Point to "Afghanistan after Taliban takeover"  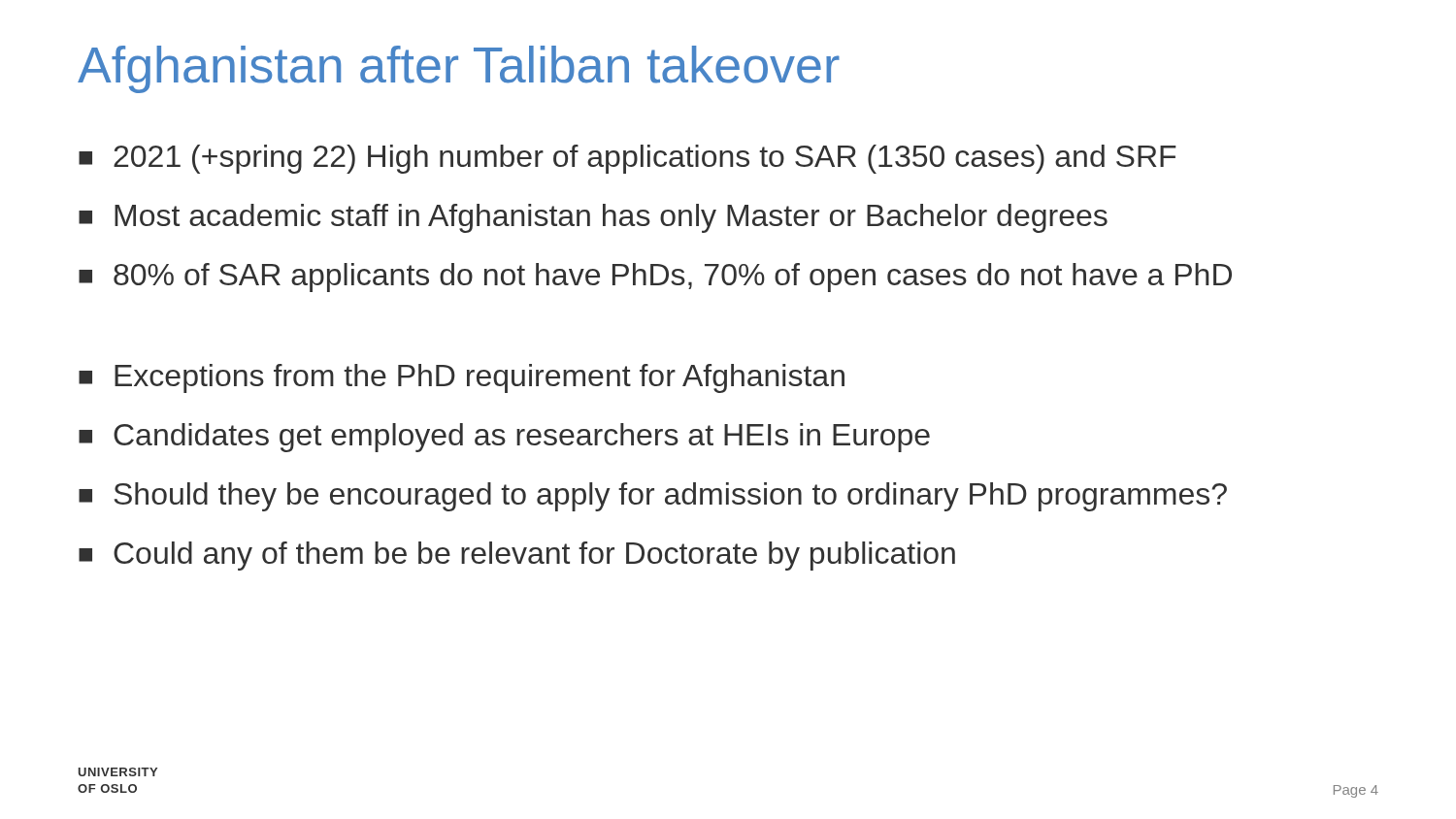[x=728, y=66]
